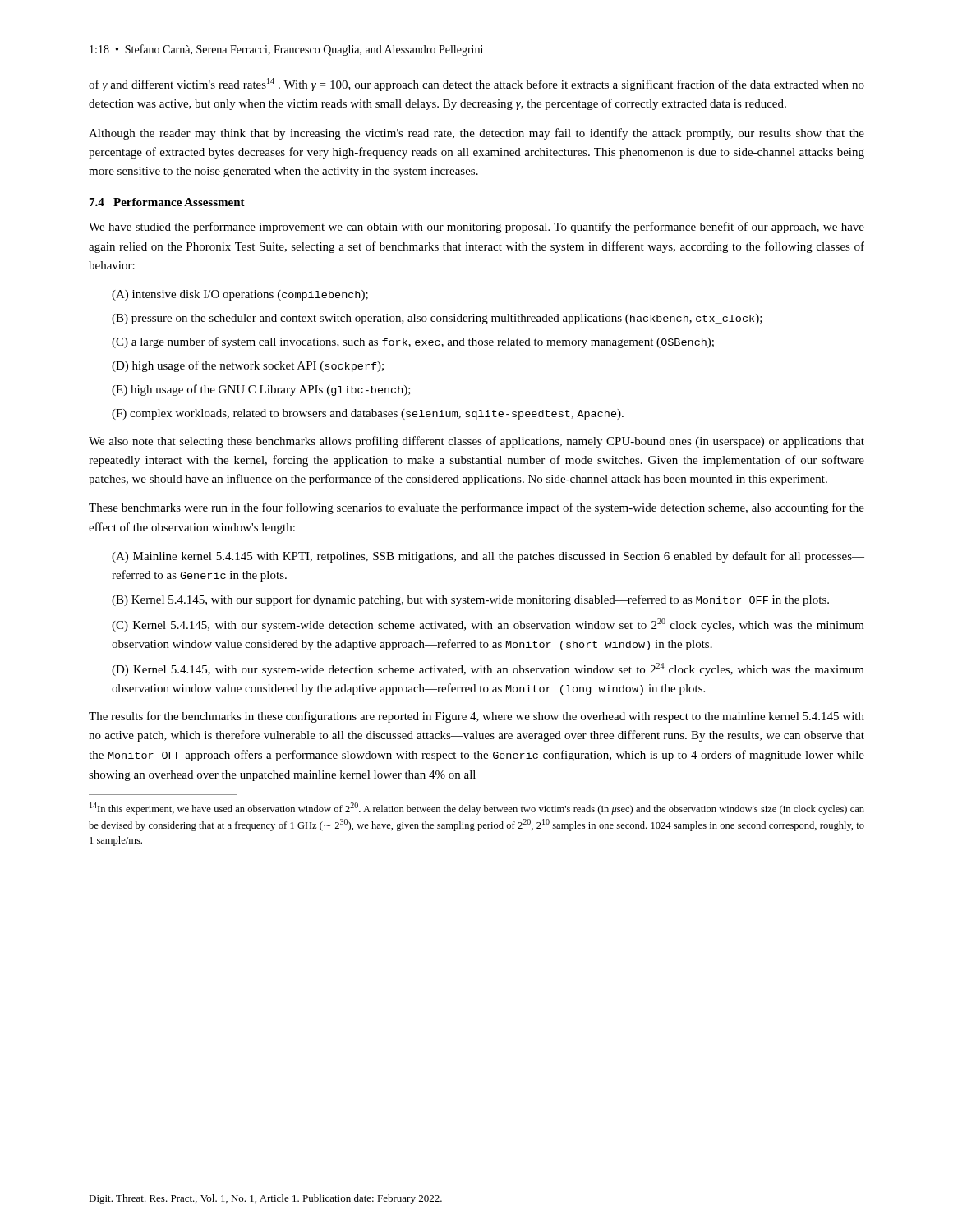Click the passage that begins "Although the reader may think"
Screen dimensions: 1232x953
[x=476, y=152]
